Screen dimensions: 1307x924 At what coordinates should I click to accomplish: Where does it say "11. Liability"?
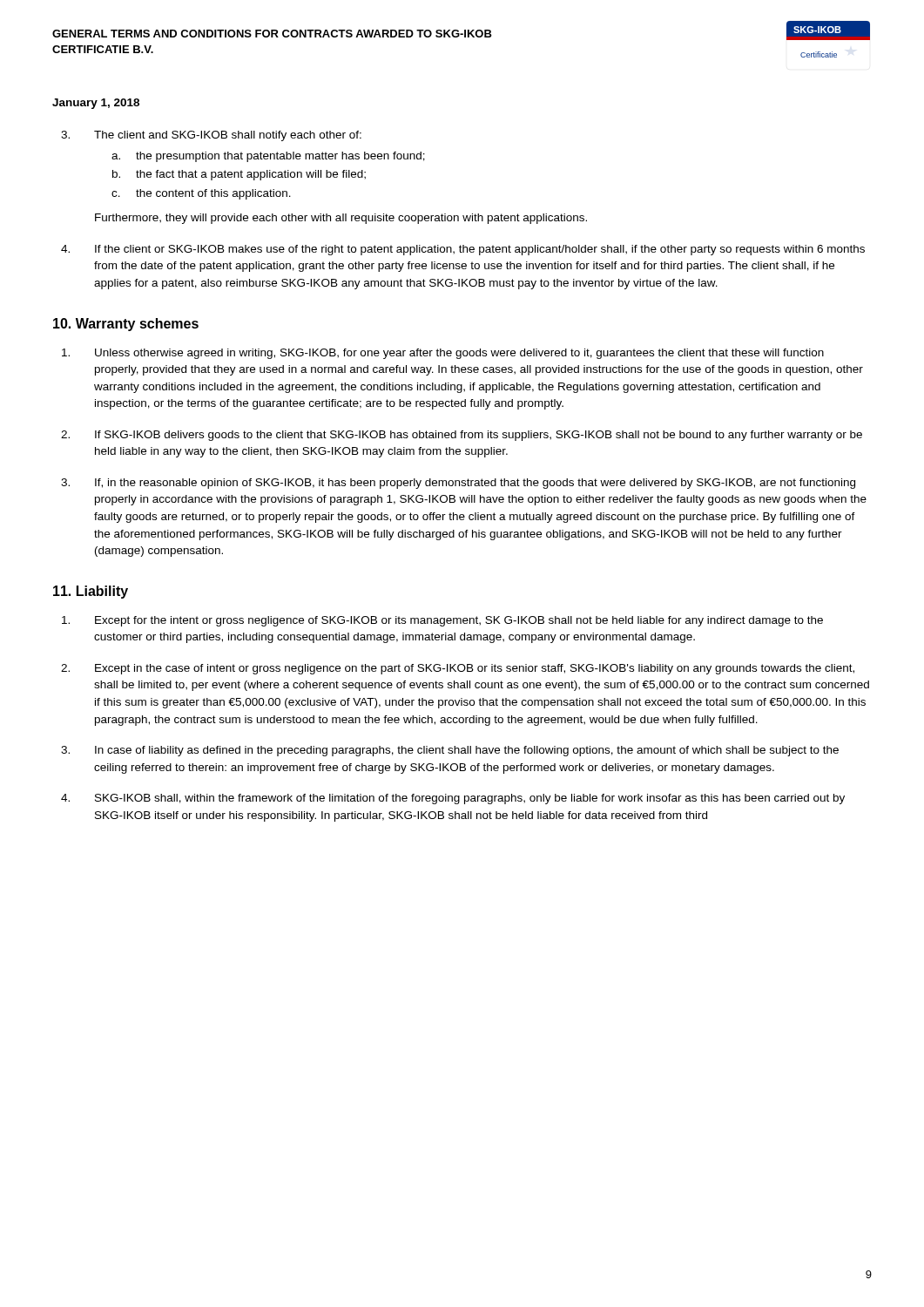[90, 591]
